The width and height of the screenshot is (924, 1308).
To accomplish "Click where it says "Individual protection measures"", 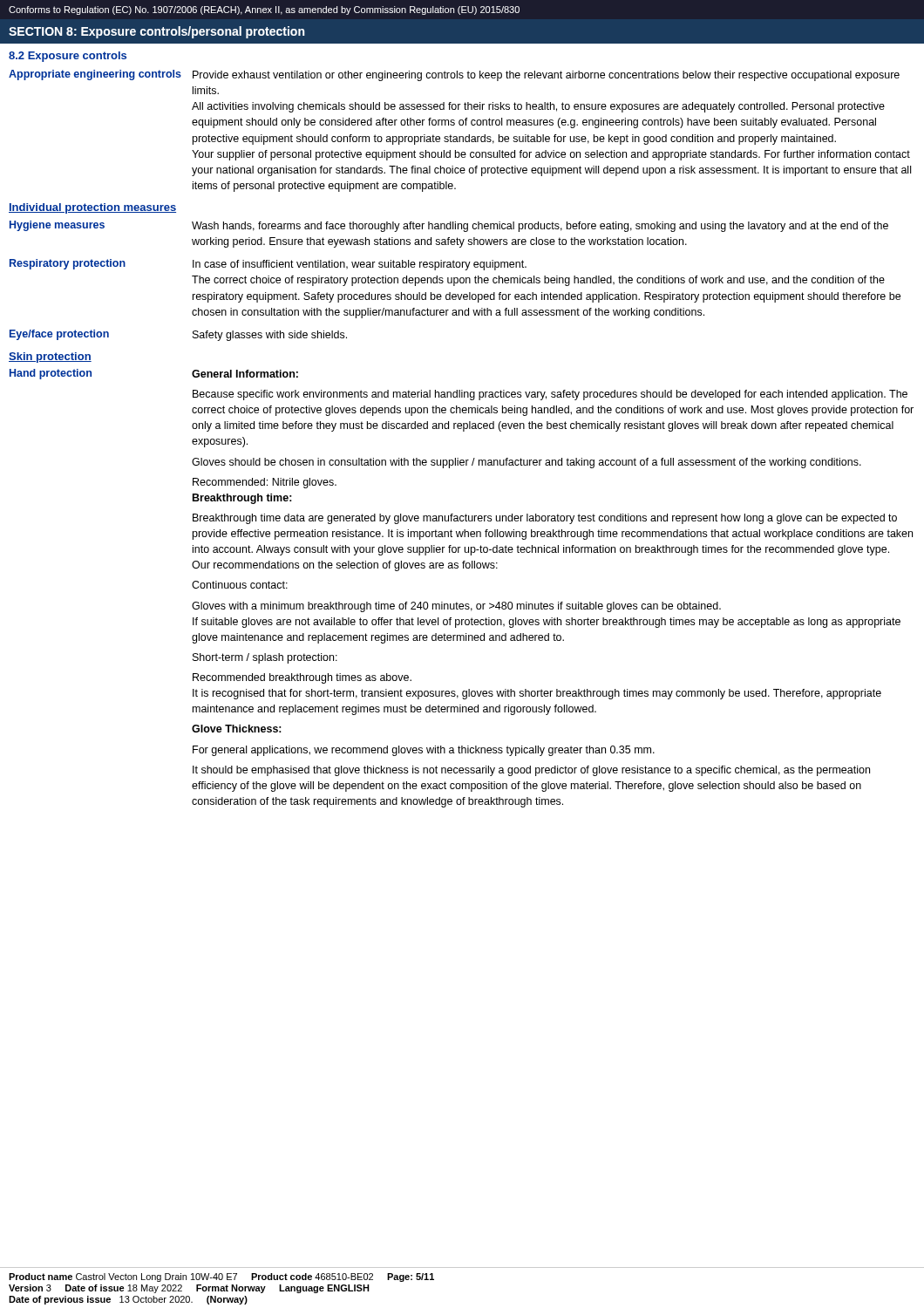I will tap(92, 207).
